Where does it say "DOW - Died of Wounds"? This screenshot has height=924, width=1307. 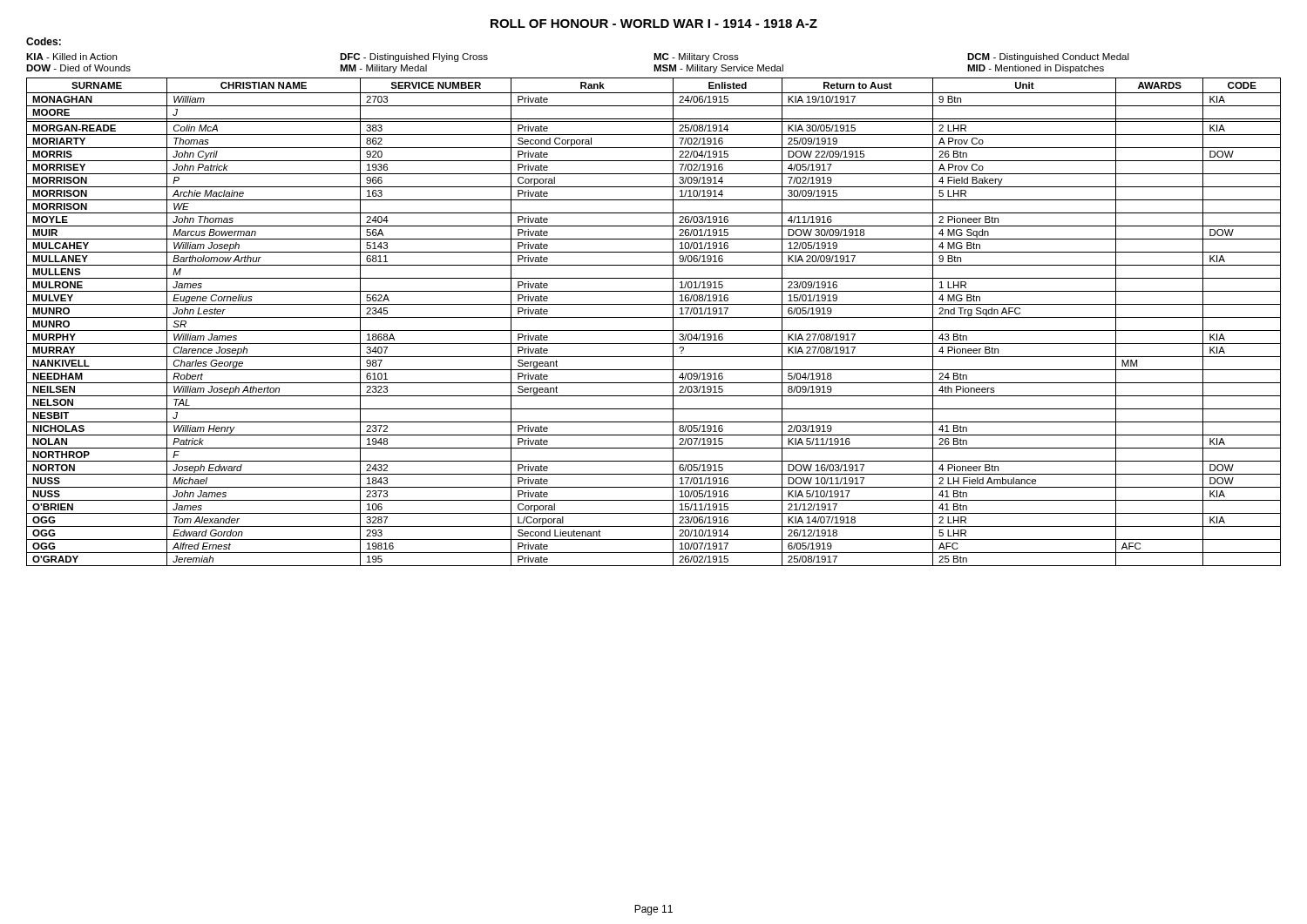click(78, 68)
